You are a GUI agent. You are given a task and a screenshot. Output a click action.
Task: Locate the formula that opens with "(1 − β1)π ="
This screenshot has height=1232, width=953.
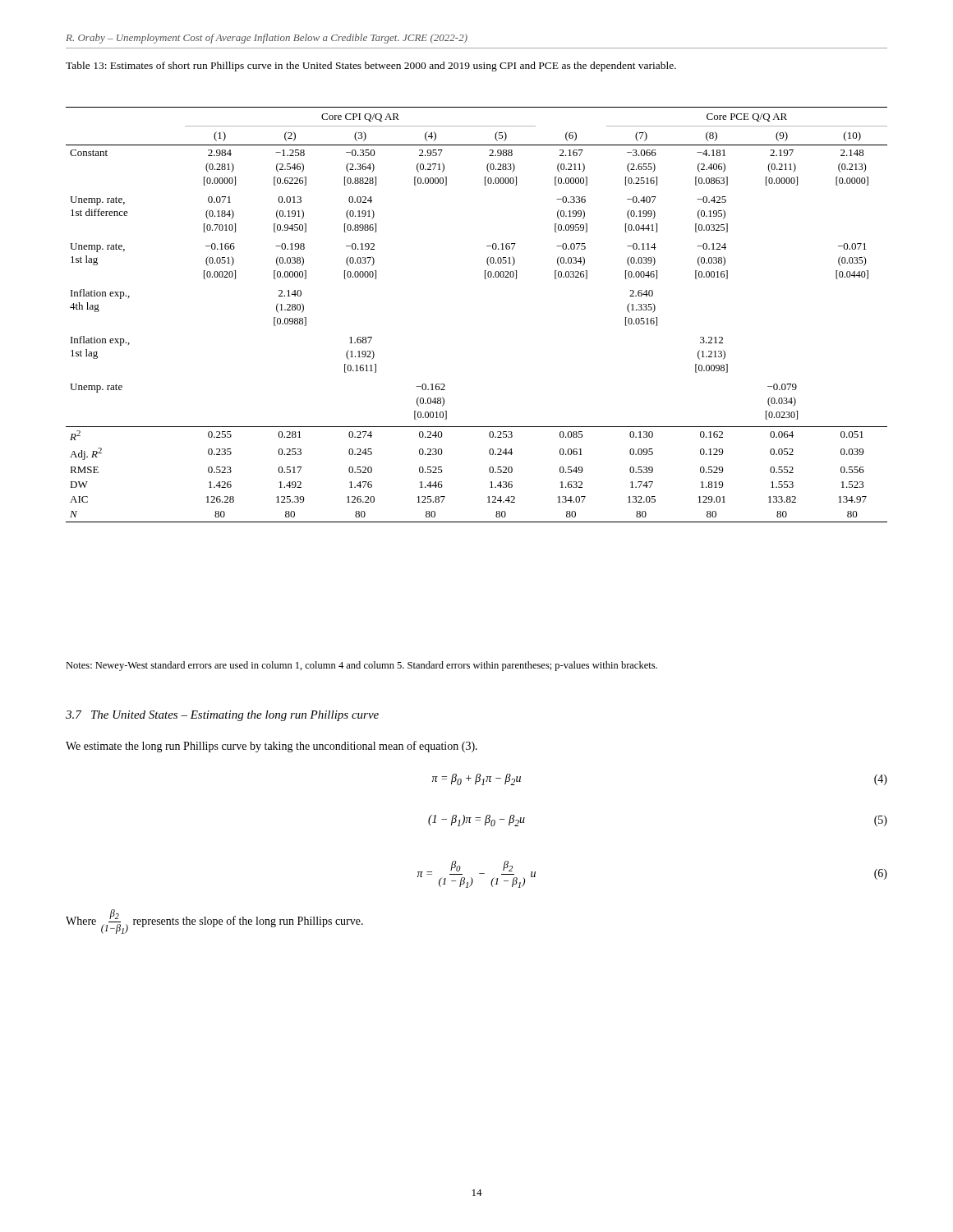click(476, 821)
